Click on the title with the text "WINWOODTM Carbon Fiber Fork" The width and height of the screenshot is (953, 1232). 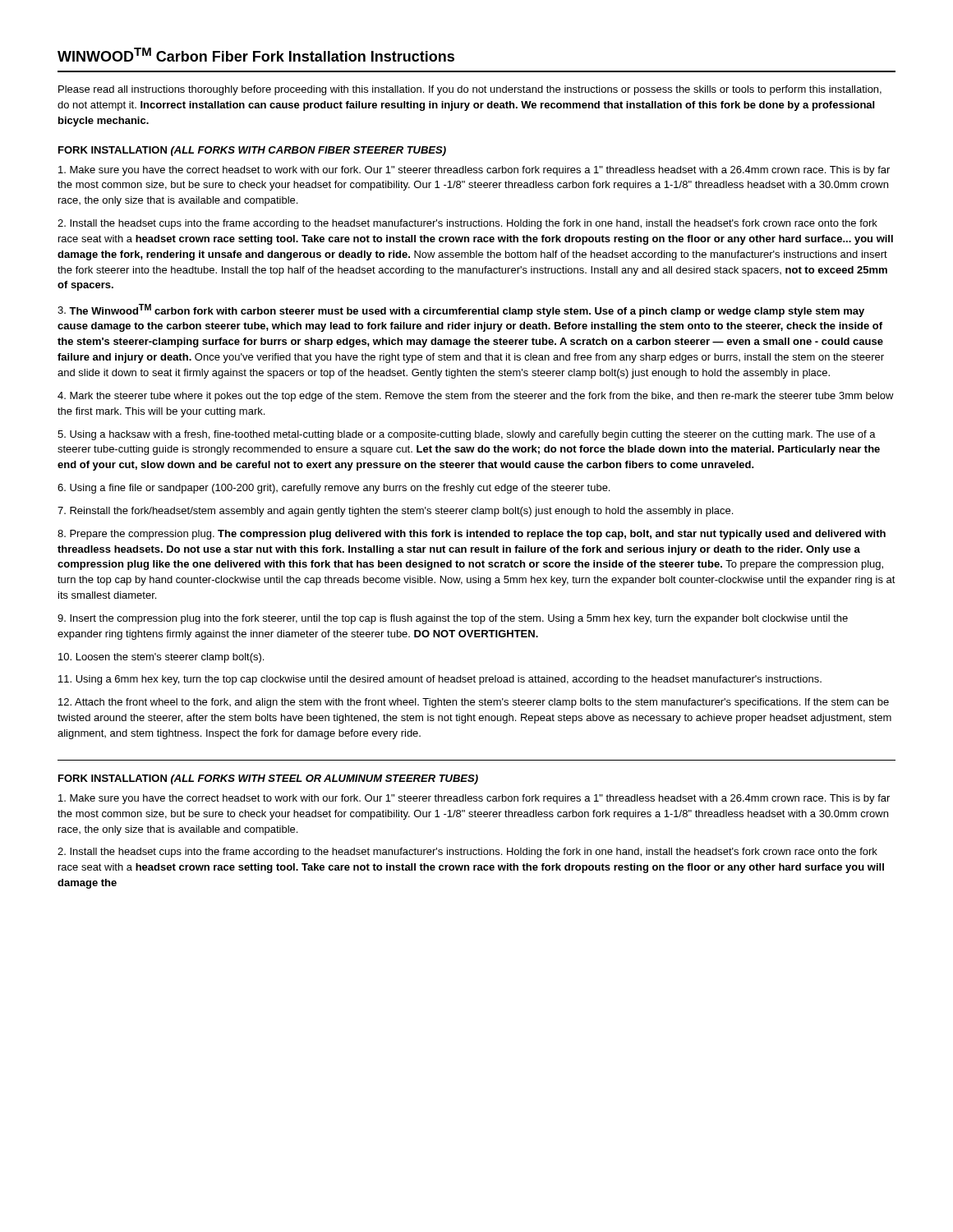coord(256,55)
